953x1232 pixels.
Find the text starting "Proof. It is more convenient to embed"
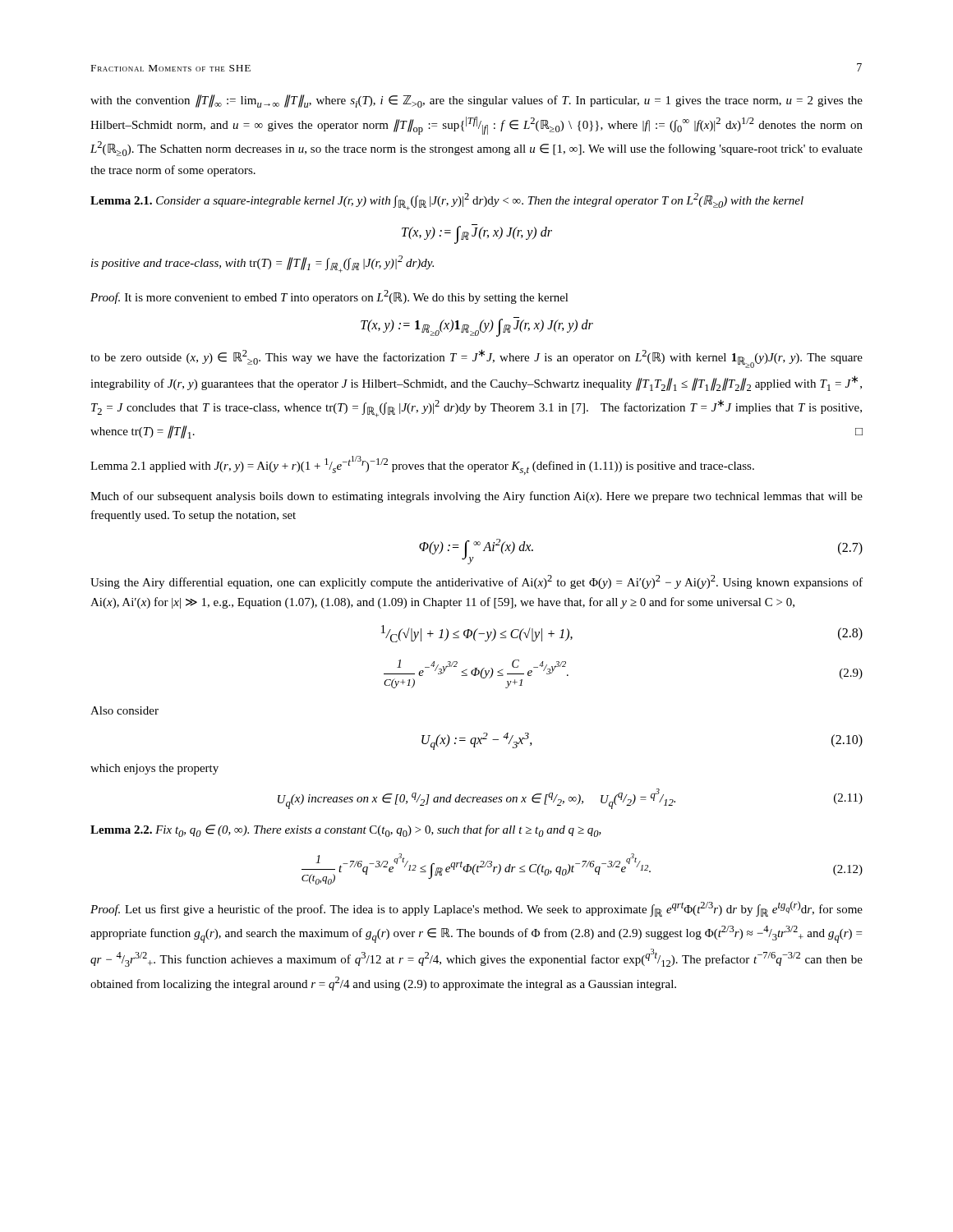pyautogui.click(x=329, y=295)
